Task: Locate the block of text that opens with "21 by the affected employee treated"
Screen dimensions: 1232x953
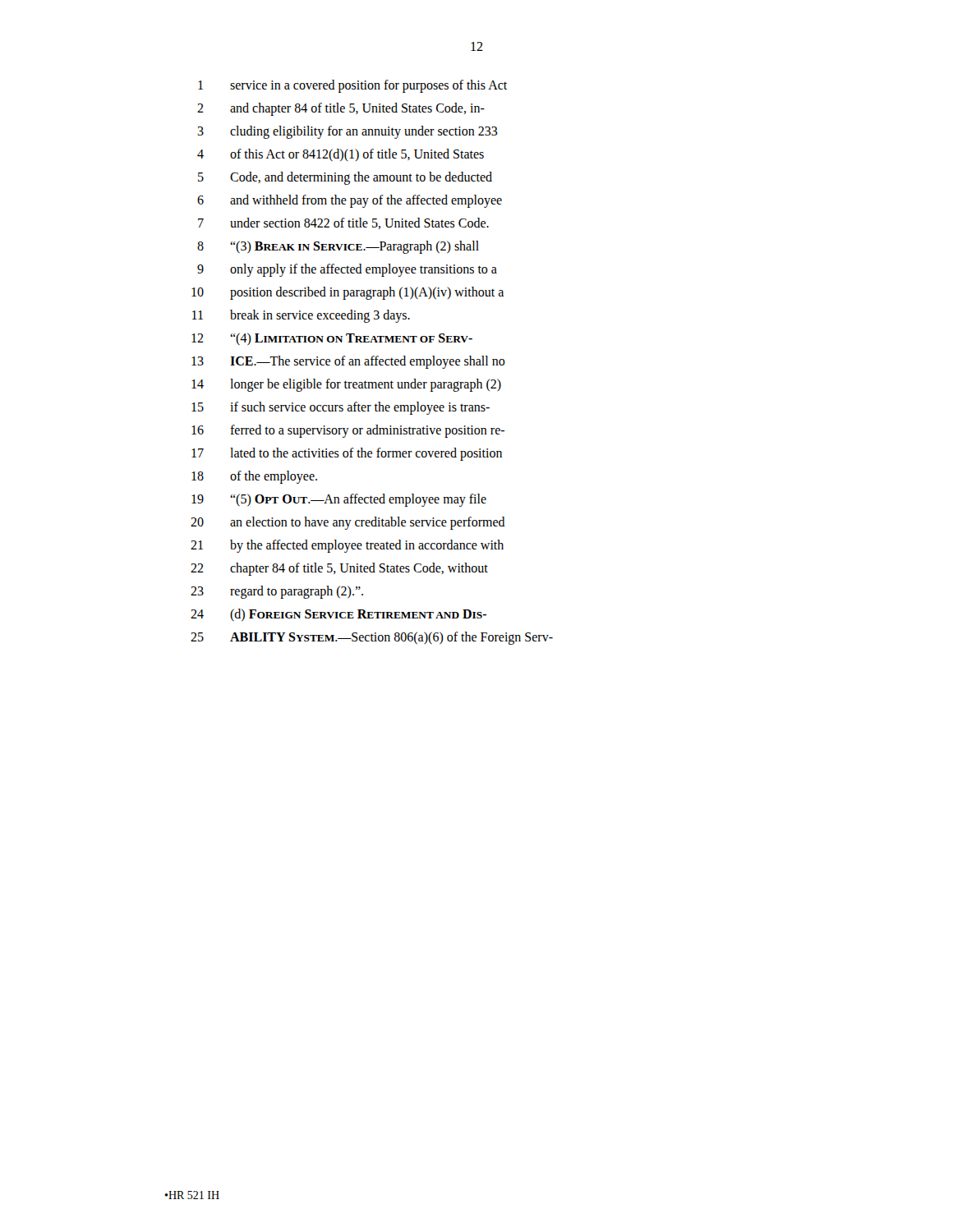Action: (x=493, y=545)
